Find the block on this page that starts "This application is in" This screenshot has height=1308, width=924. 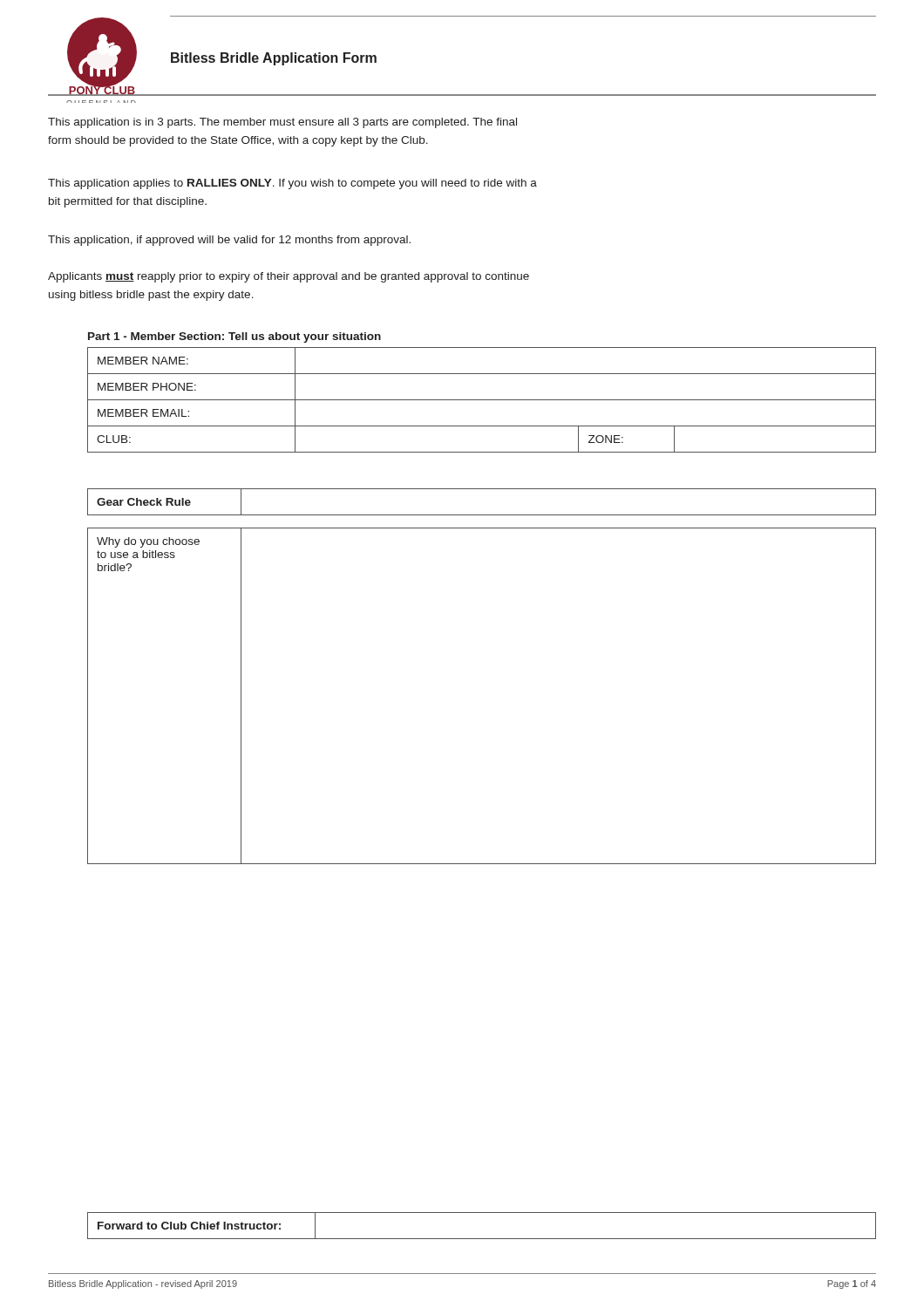[x=283, y=131]
